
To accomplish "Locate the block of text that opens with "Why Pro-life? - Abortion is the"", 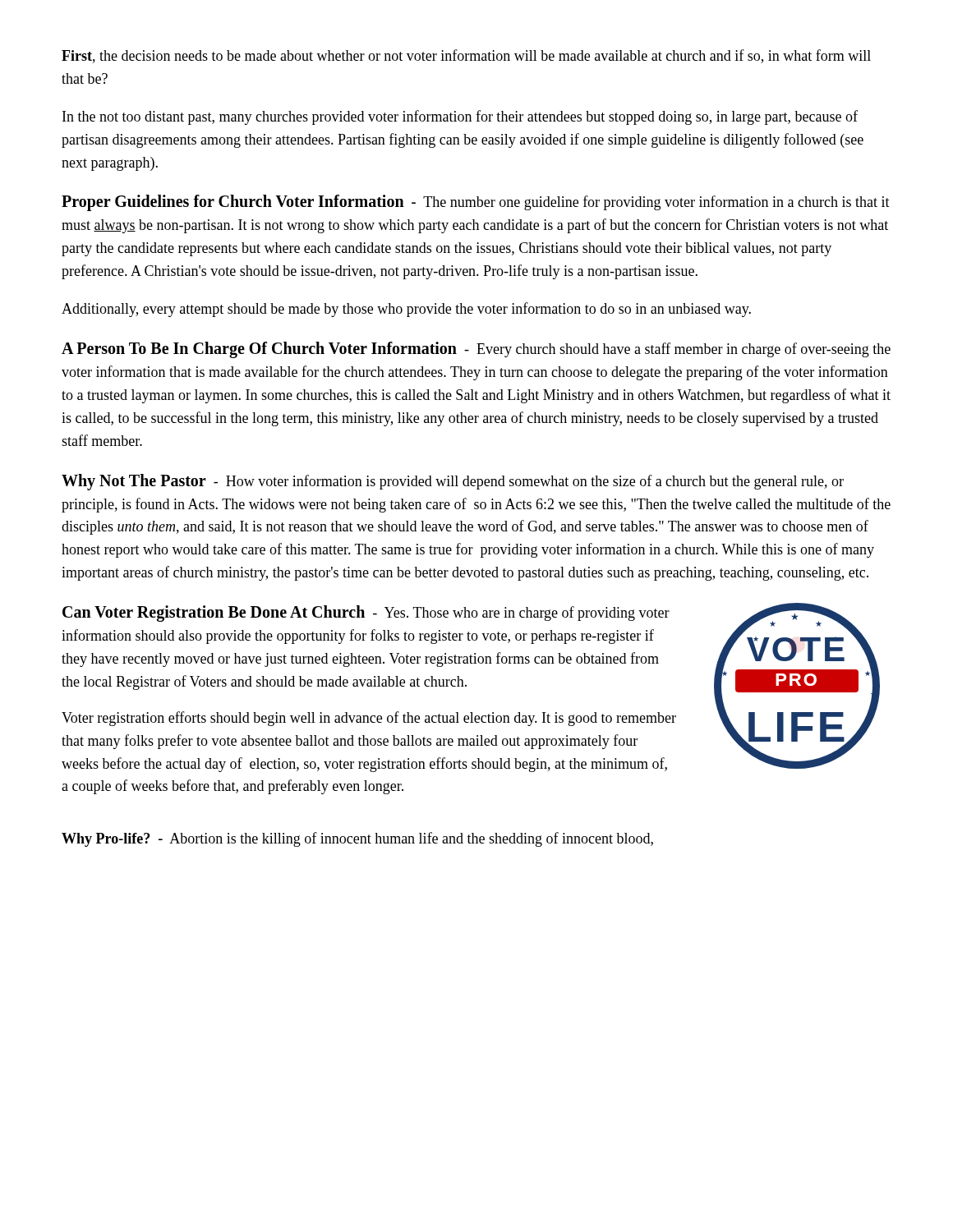I will [x=358, y=839].
